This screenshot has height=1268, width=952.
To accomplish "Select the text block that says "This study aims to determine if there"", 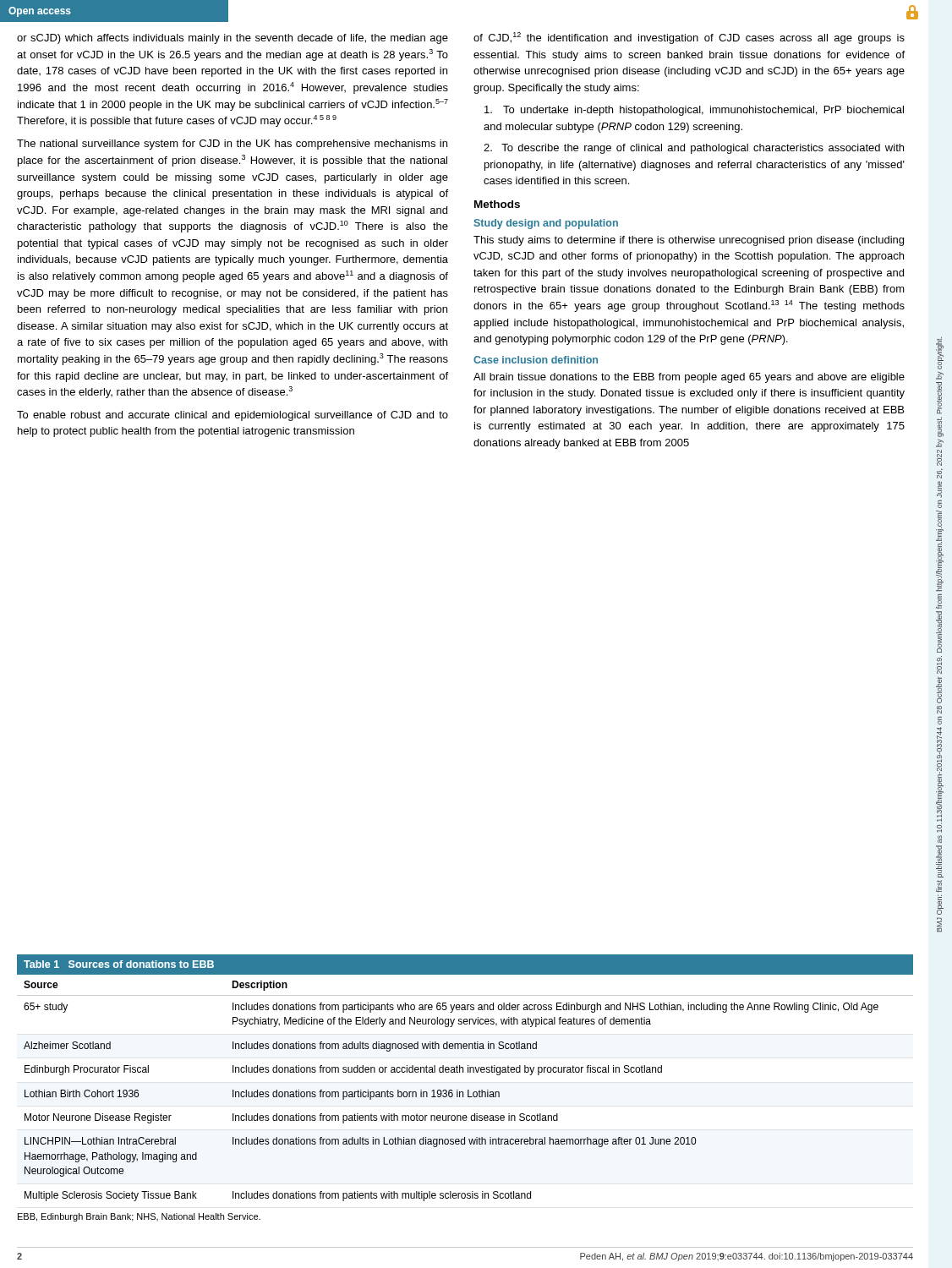I will pyautogui.click(x=689, y=289).
